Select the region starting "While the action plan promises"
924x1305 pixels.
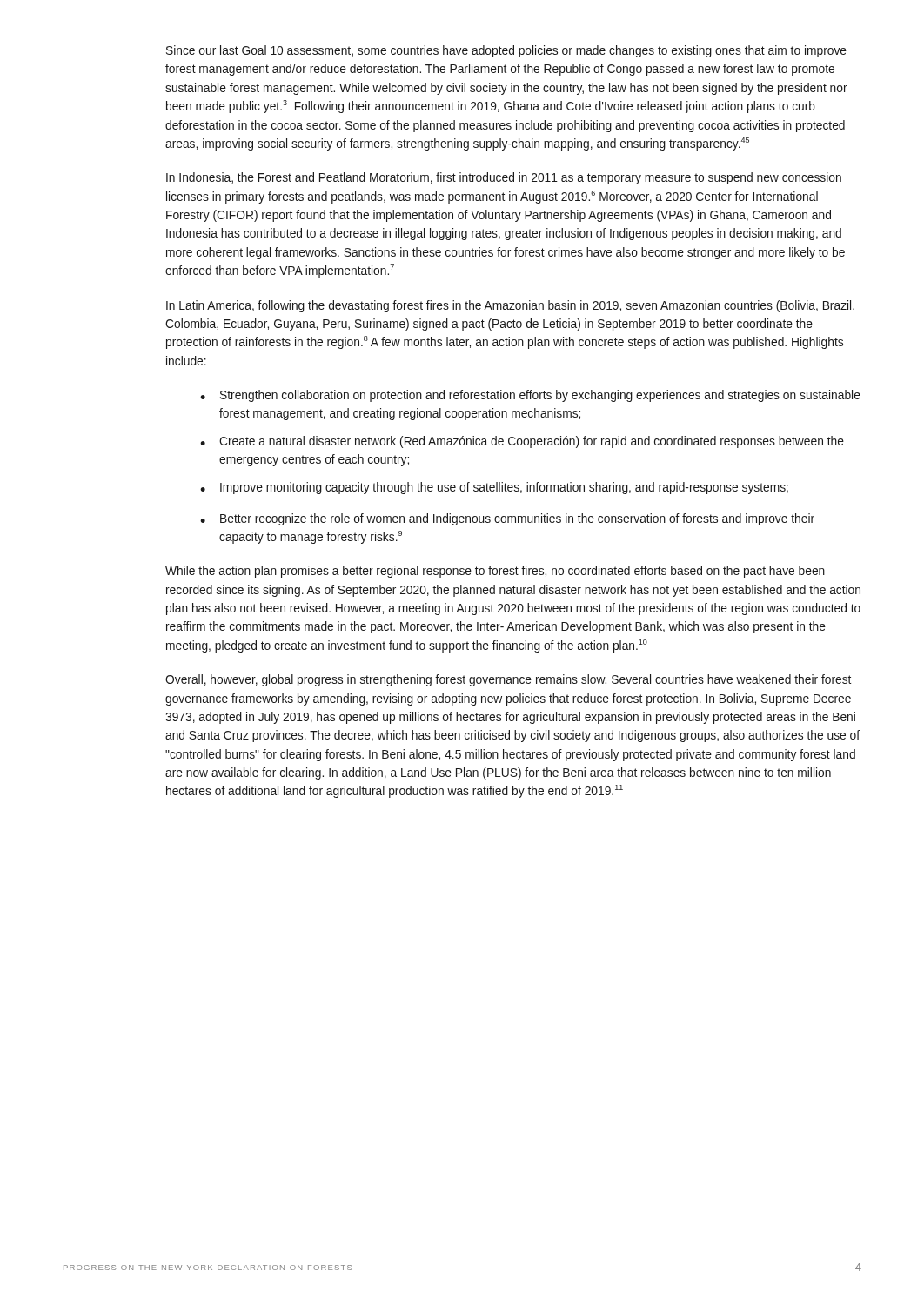(x=513, y=609)
